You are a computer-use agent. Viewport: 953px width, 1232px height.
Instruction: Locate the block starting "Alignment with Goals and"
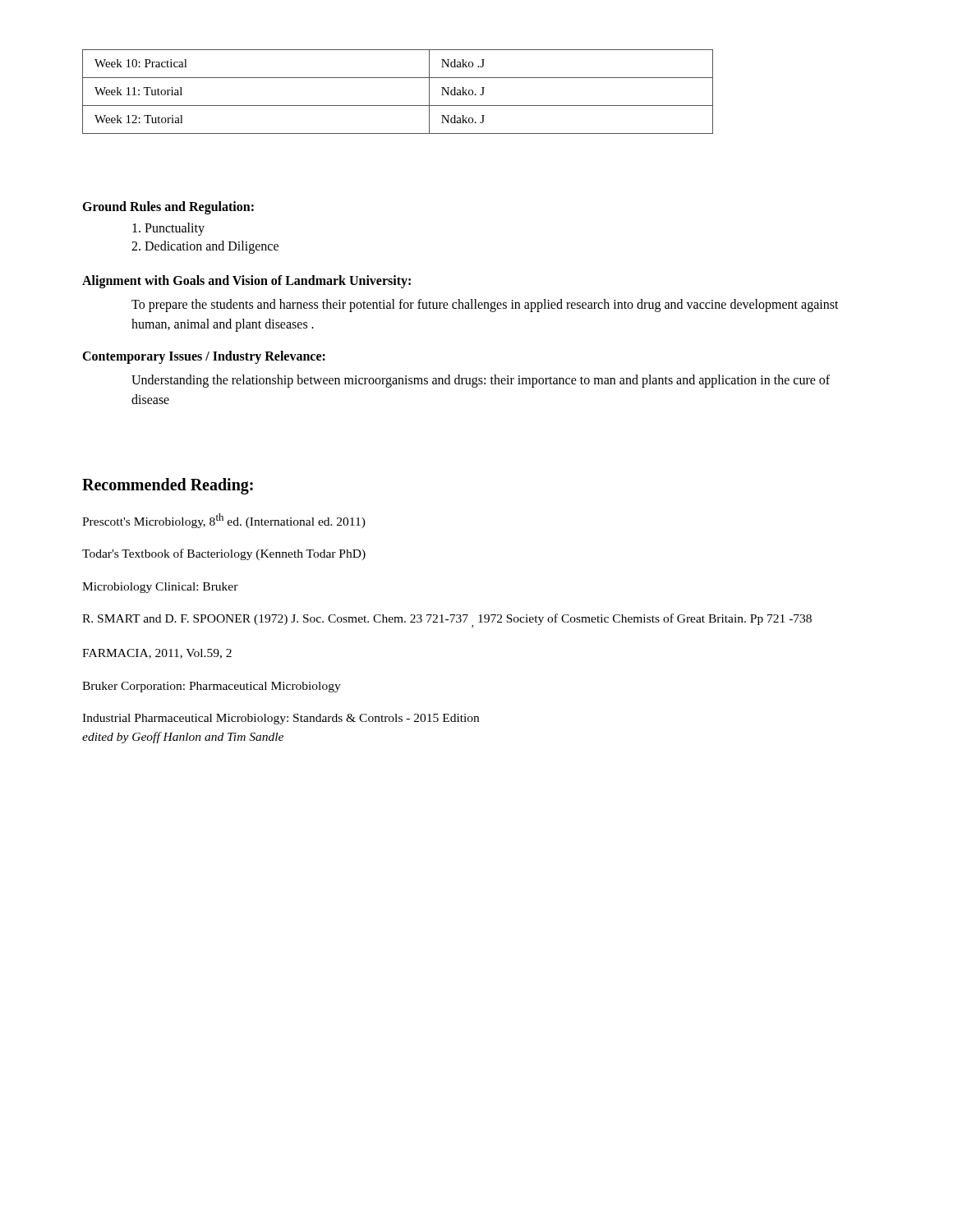[x=247, y=280]
